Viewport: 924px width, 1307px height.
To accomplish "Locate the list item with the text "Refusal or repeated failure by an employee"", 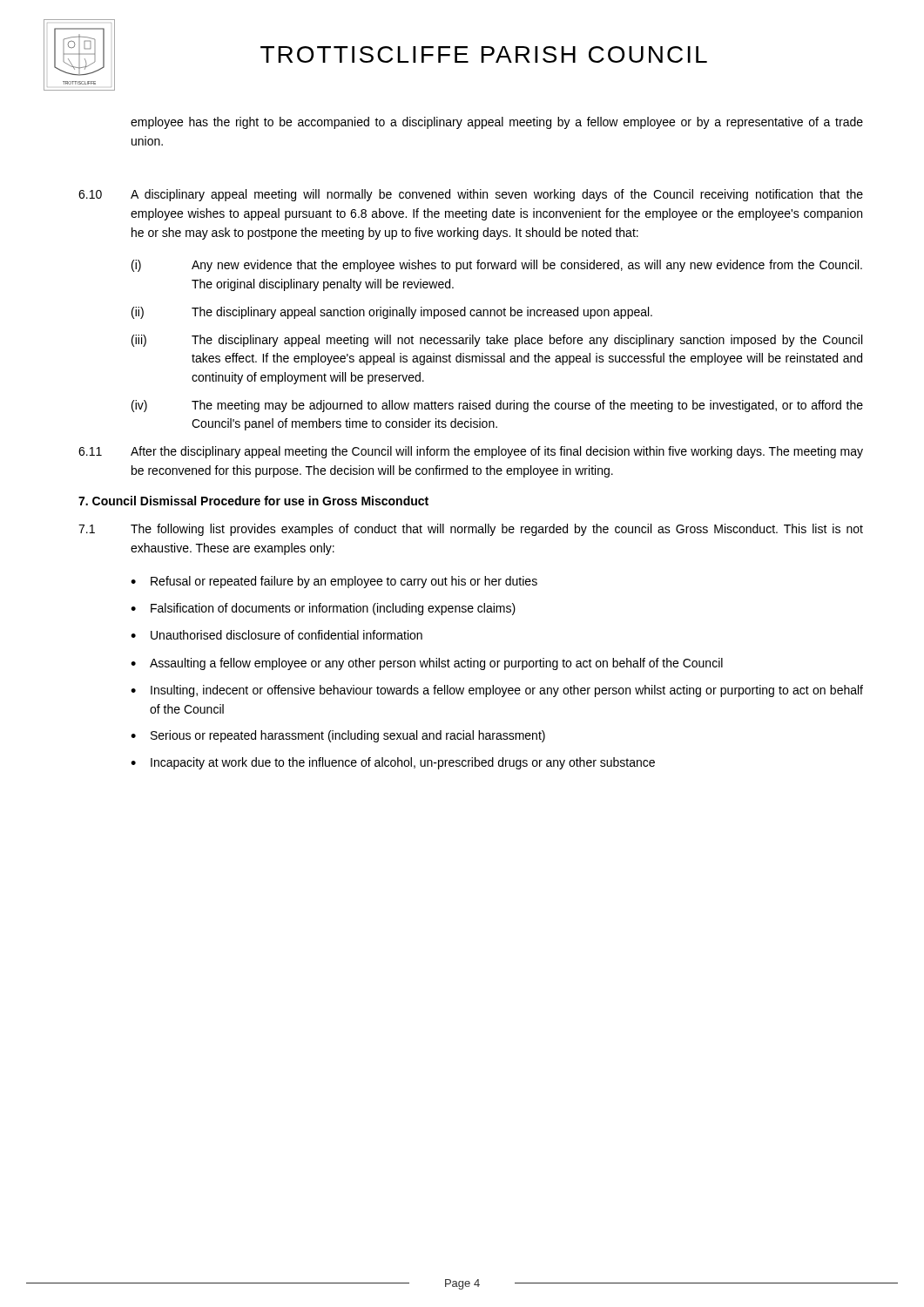I will [344, 581].
